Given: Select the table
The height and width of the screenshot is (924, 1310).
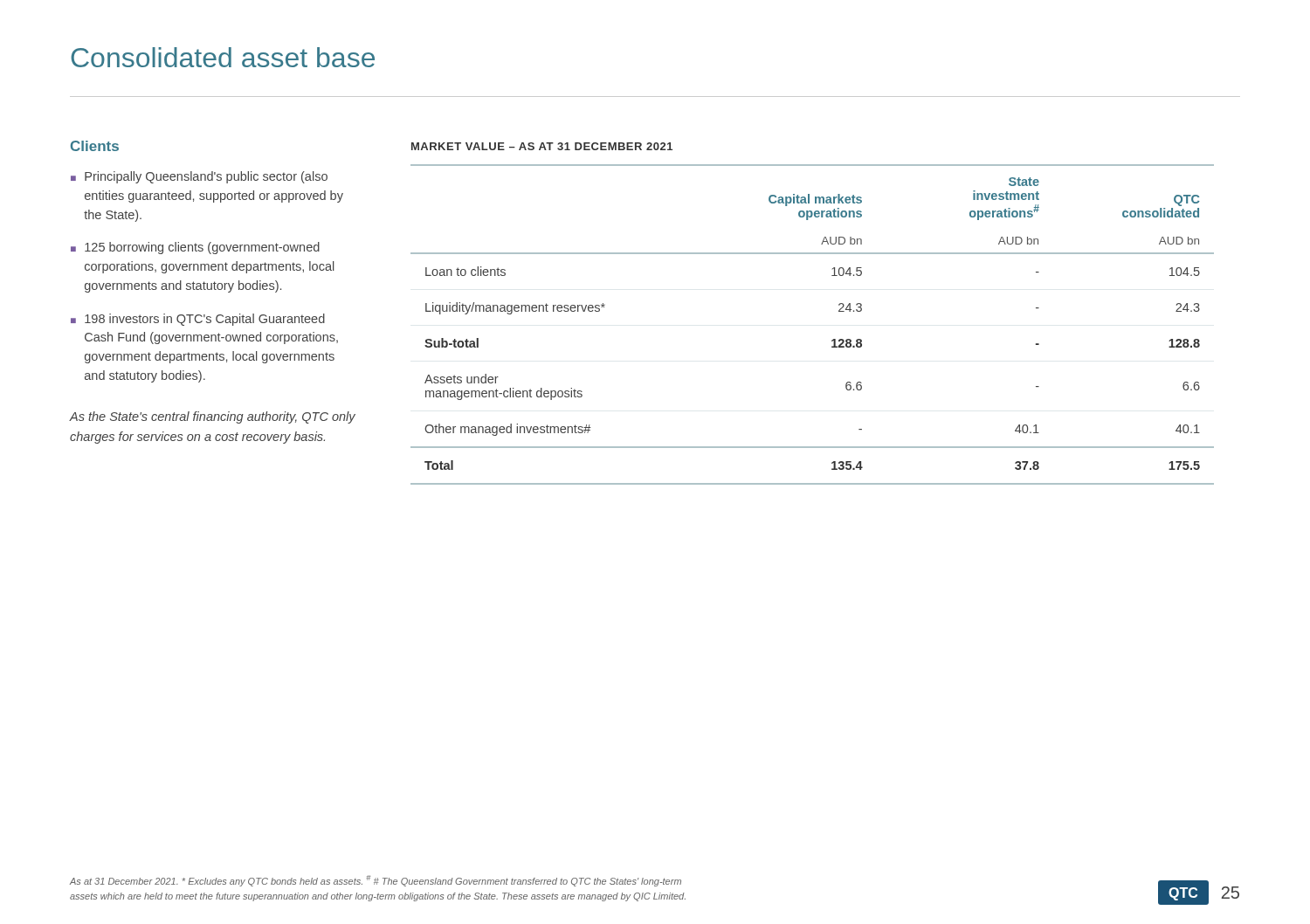Looking at the screenshot, I should click(x=812, y=324).
